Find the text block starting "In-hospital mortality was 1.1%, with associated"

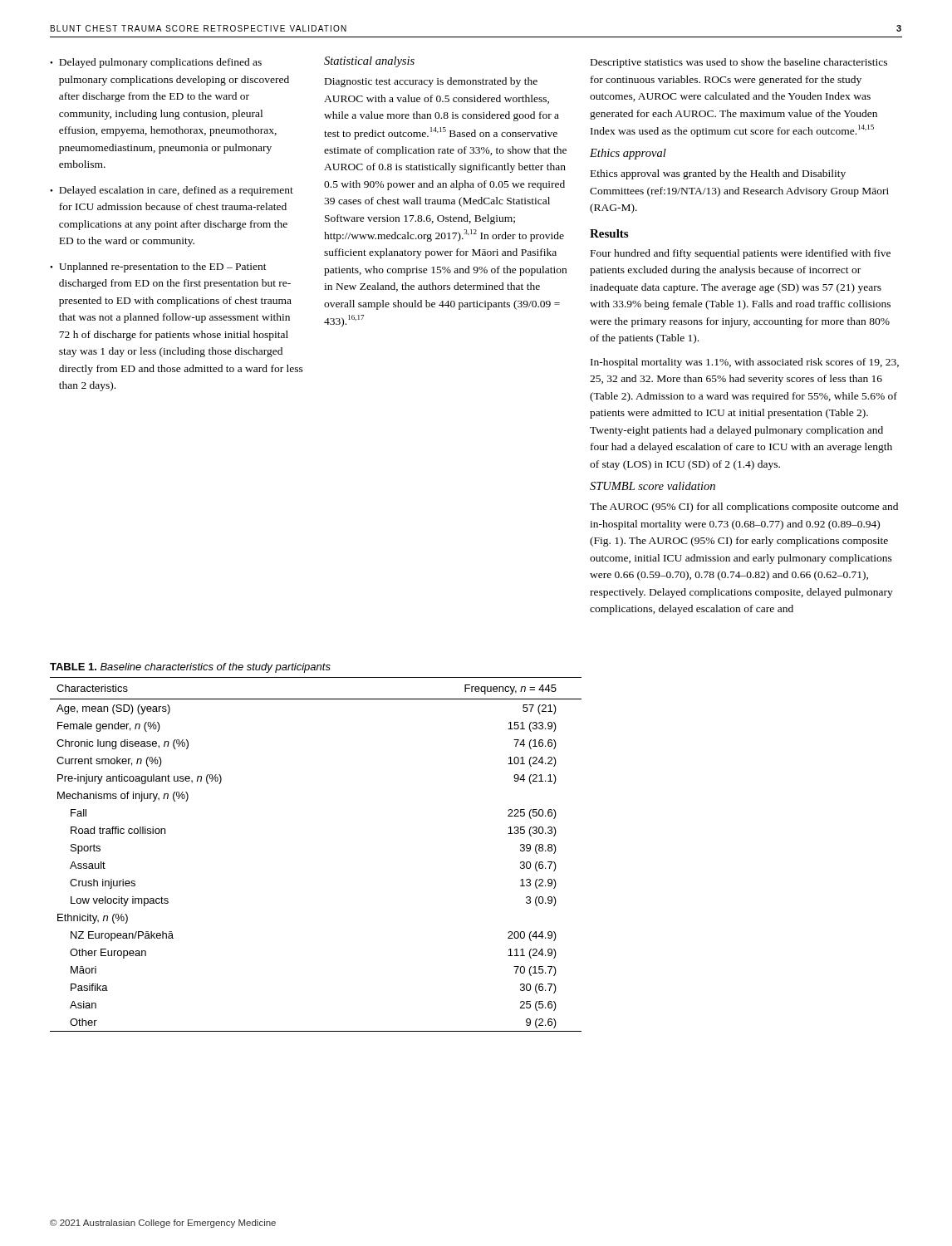click(745, 413)
